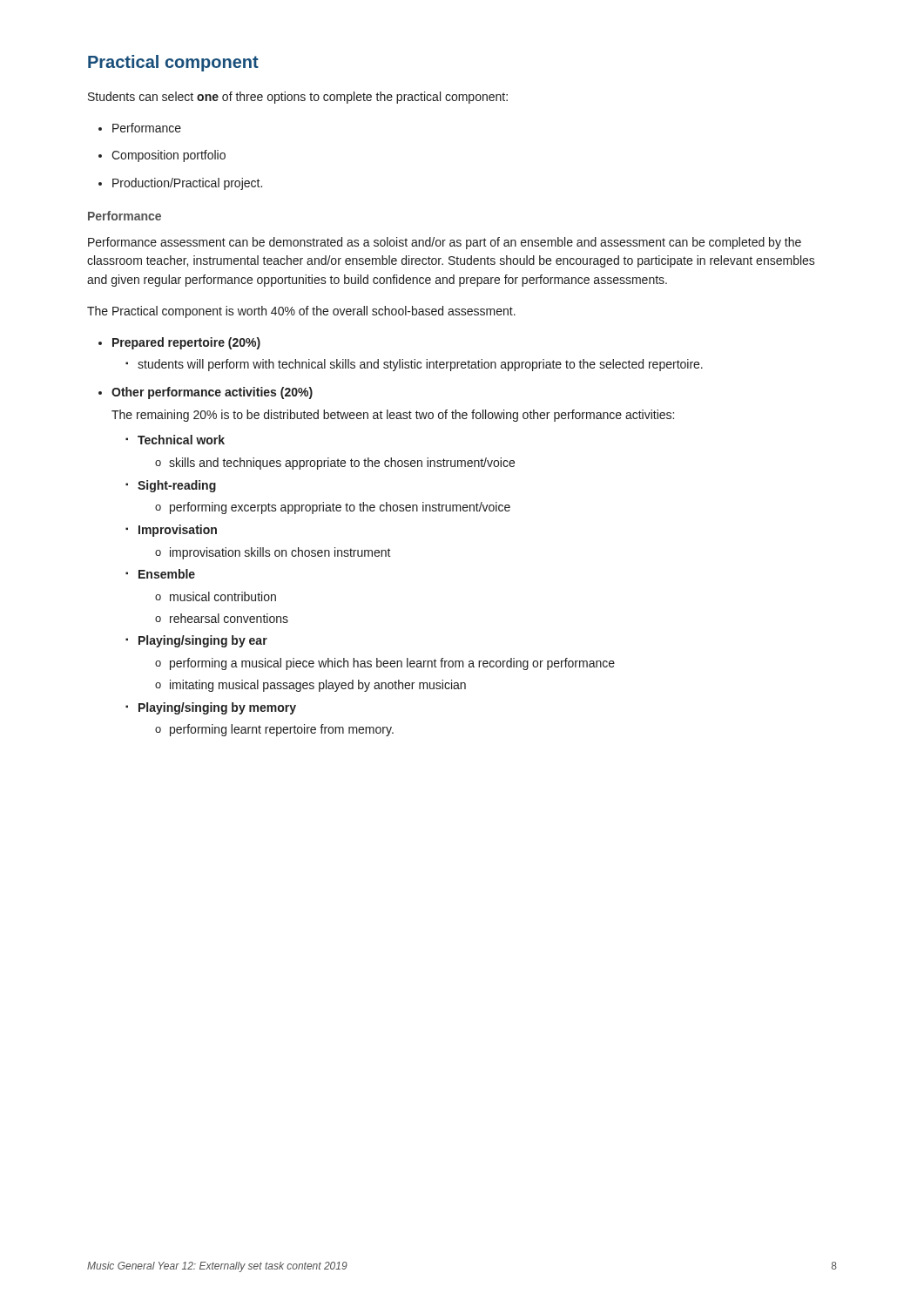Find the block on this page that starts "Prepared repertoire (20%)"
The height and width of the screenshot is (1307, 924).
(462, 354)
